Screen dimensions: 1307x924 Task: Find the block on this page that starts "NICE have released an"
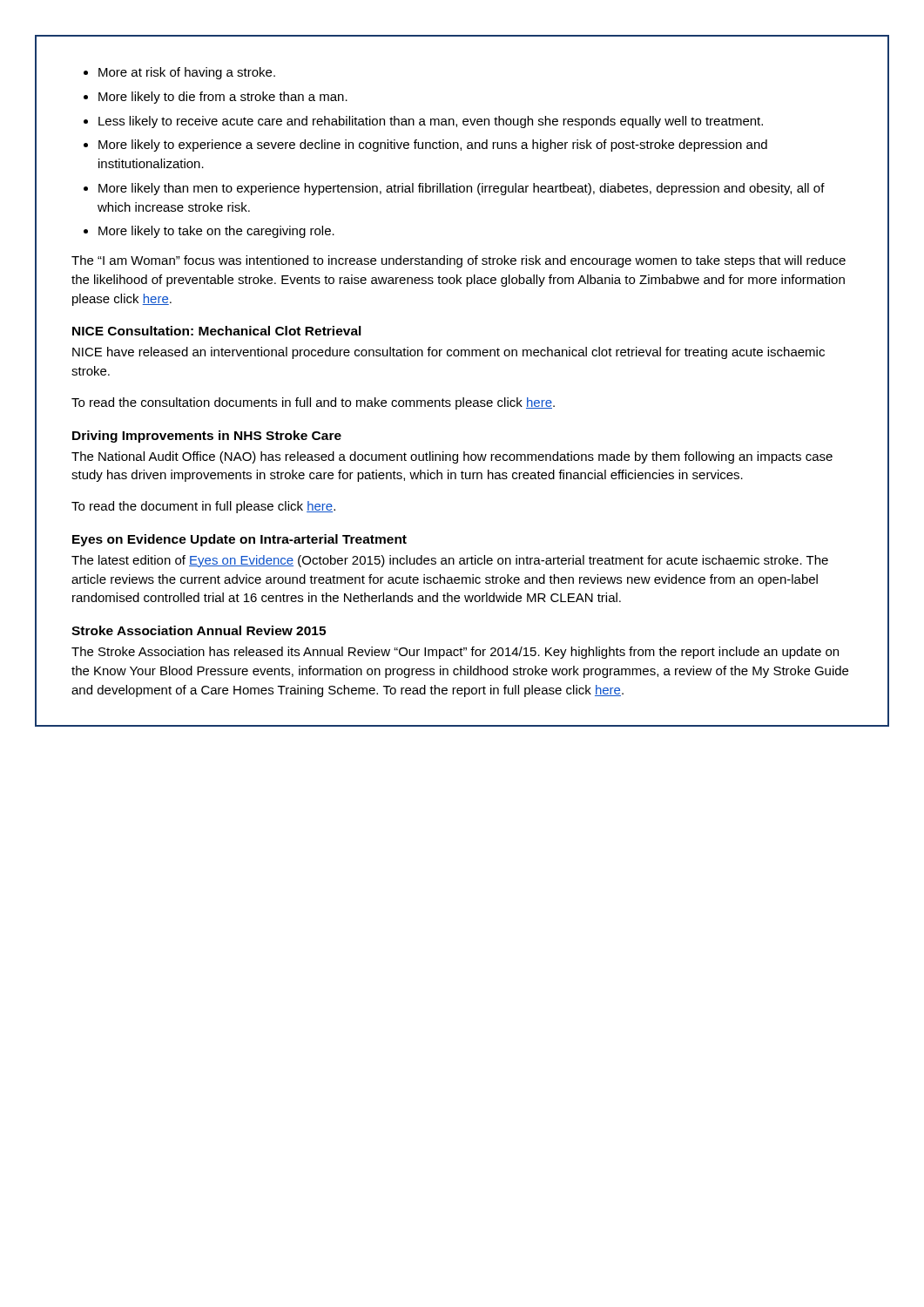click(x=462, y=362)
